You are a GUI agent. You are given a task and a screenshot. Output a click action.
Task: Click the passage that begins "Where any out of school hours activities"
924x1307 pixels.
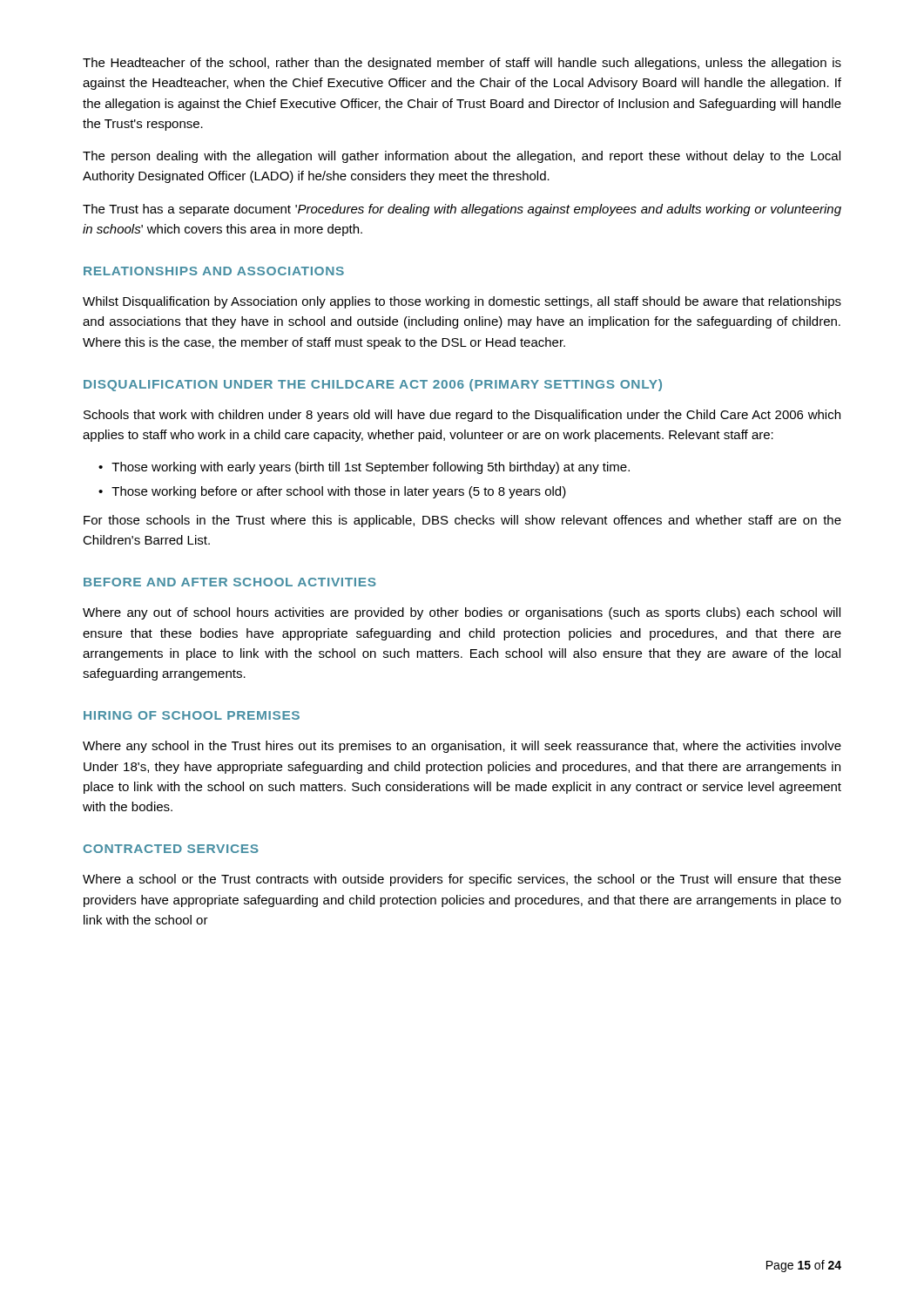[462, 643]
